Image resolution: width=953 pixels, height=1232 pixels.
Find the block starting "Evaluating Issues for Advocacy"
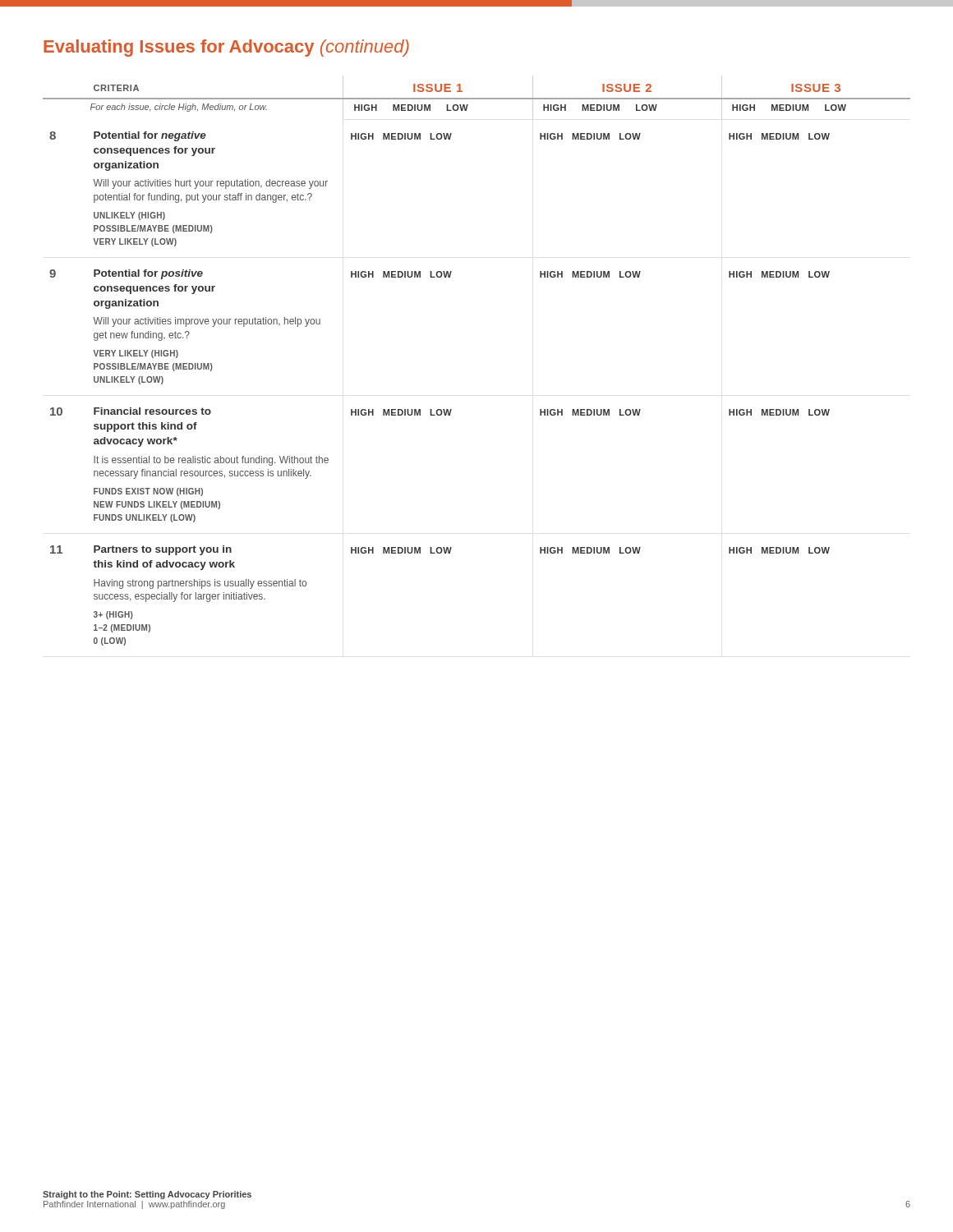[226, 46]
